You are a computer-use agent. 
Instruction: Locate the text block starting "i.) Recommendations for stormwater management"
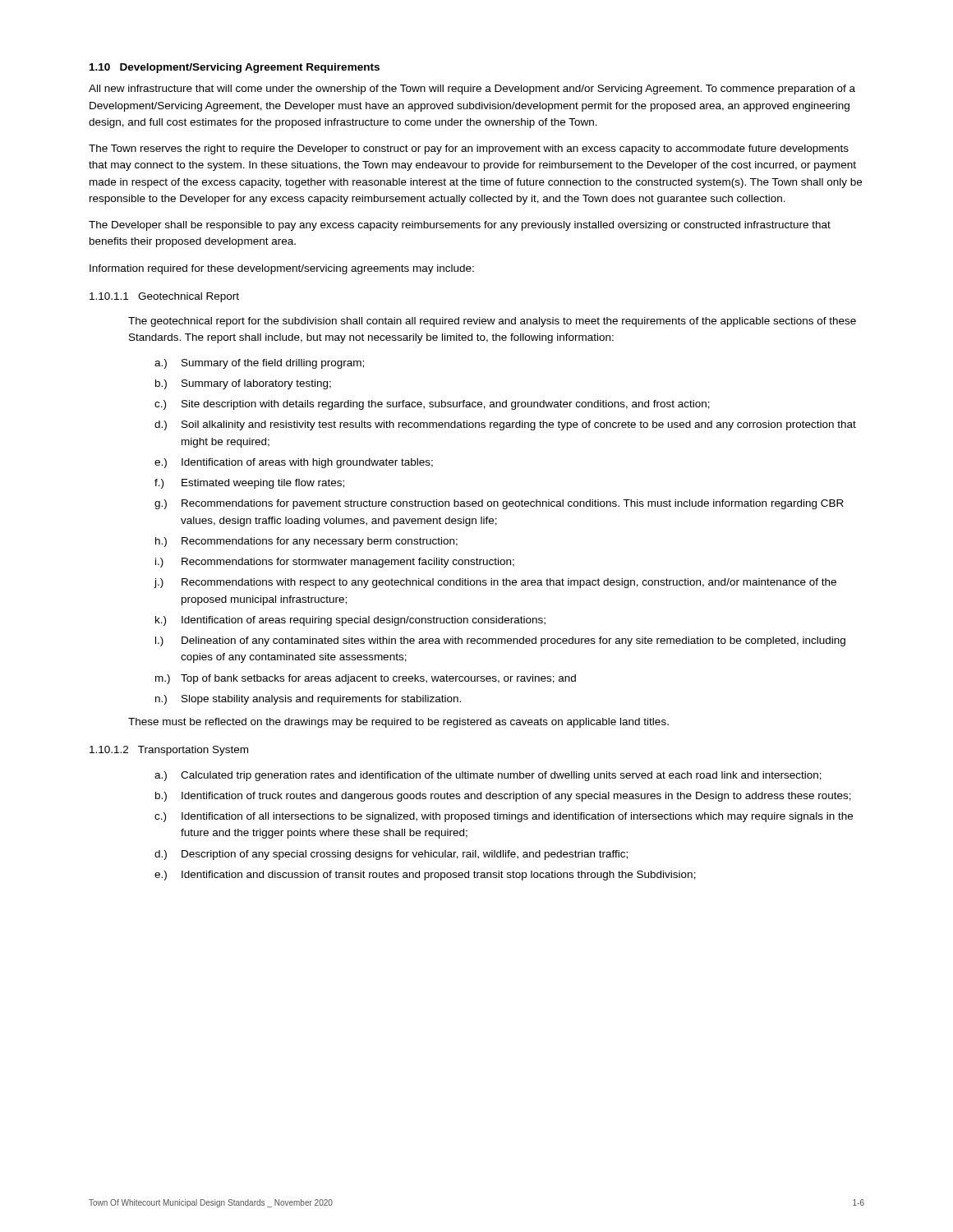click(509, 562)
